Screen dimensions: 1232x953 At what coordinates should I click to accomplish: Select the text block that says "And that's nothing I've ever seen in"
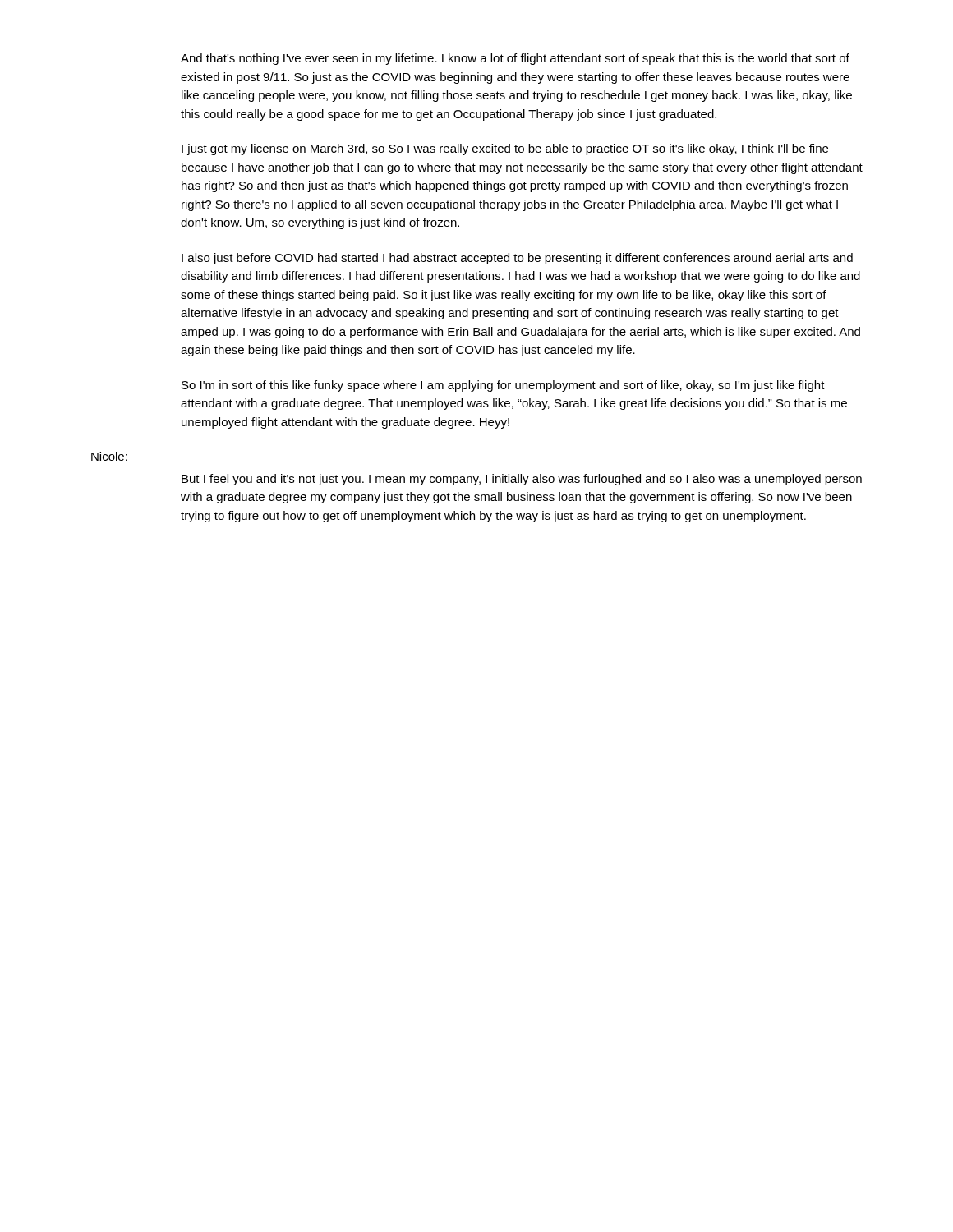pyautogui.click(x=522, y=86)
